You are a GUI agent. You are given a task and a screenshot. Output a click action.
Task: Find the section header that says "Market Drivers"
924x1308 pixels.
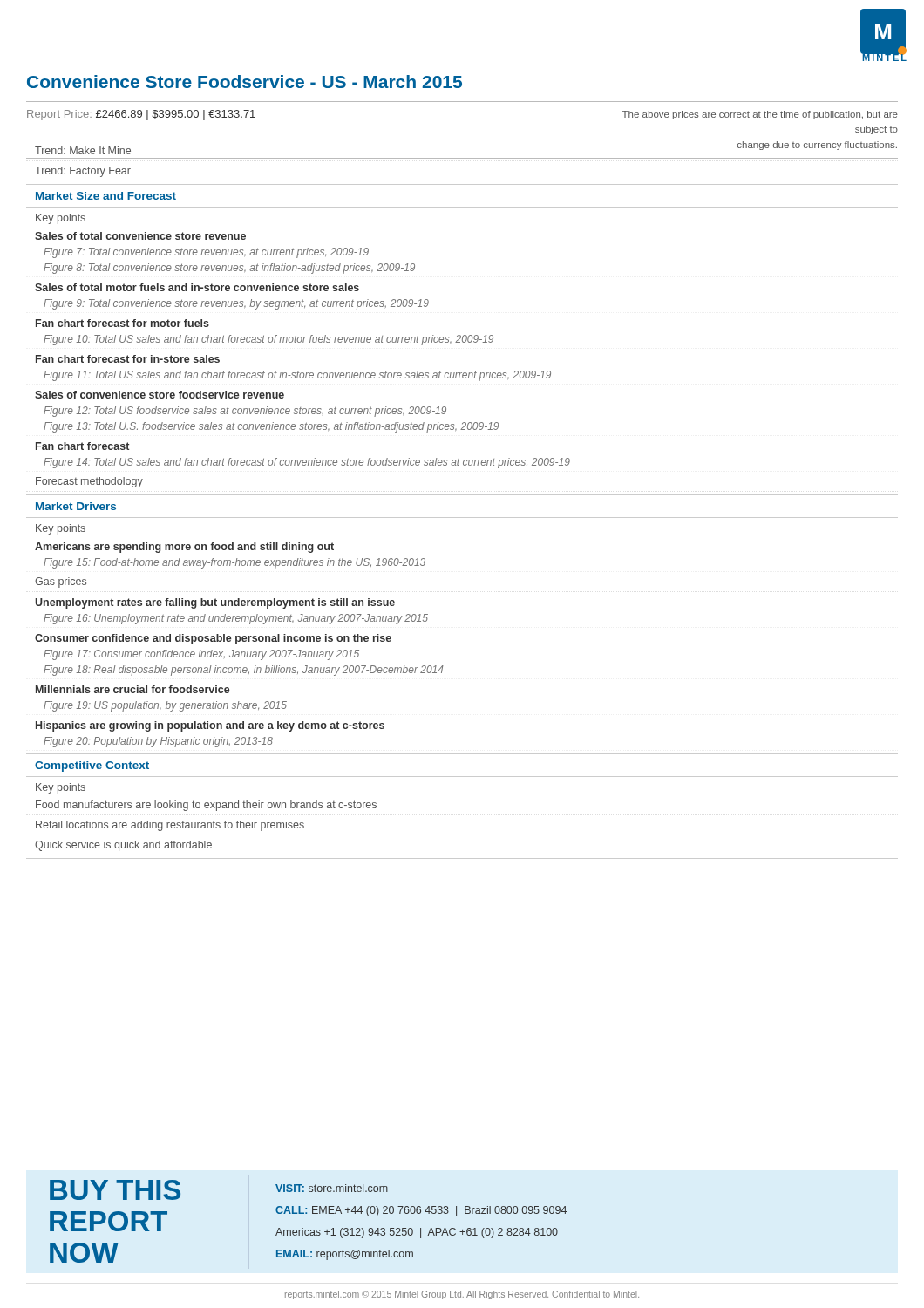click(76, 506)
